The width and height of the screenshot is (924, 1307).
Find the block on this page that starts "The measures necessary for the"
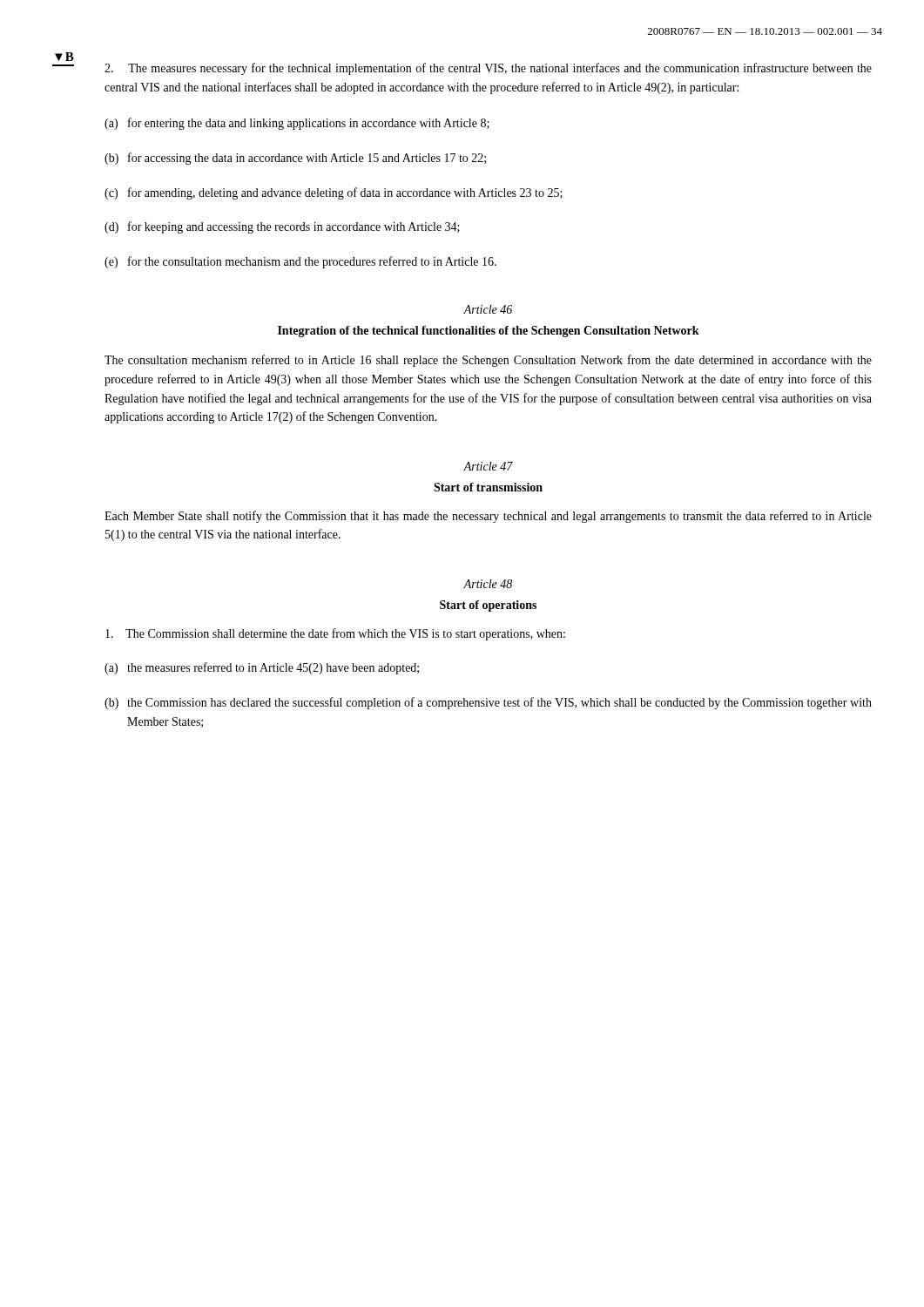tap(488, 78)
